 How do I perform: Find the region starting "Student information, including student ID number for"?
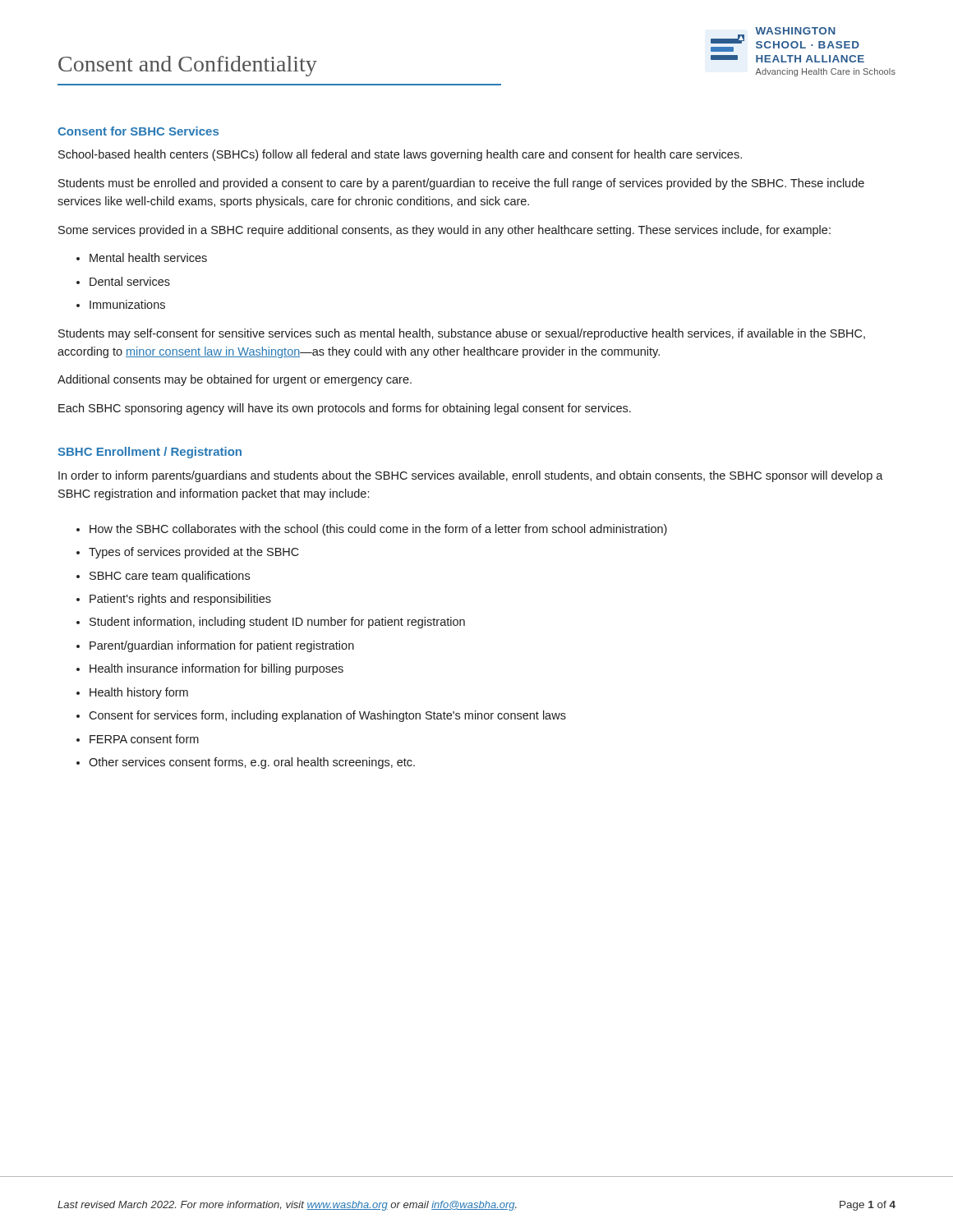tap(476, 622)
